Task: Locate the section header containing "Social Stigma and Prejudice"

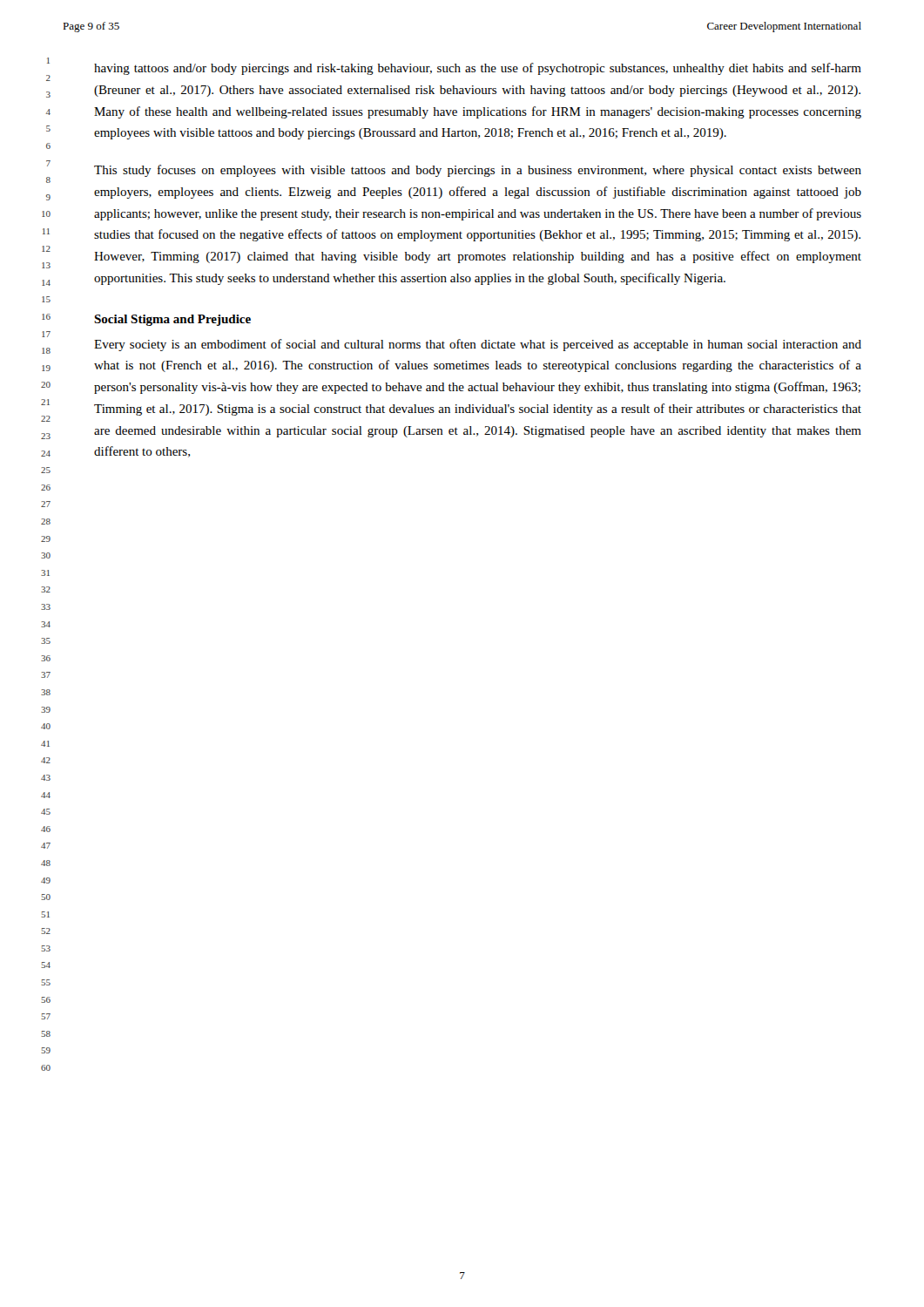Action: coord(173,318)
